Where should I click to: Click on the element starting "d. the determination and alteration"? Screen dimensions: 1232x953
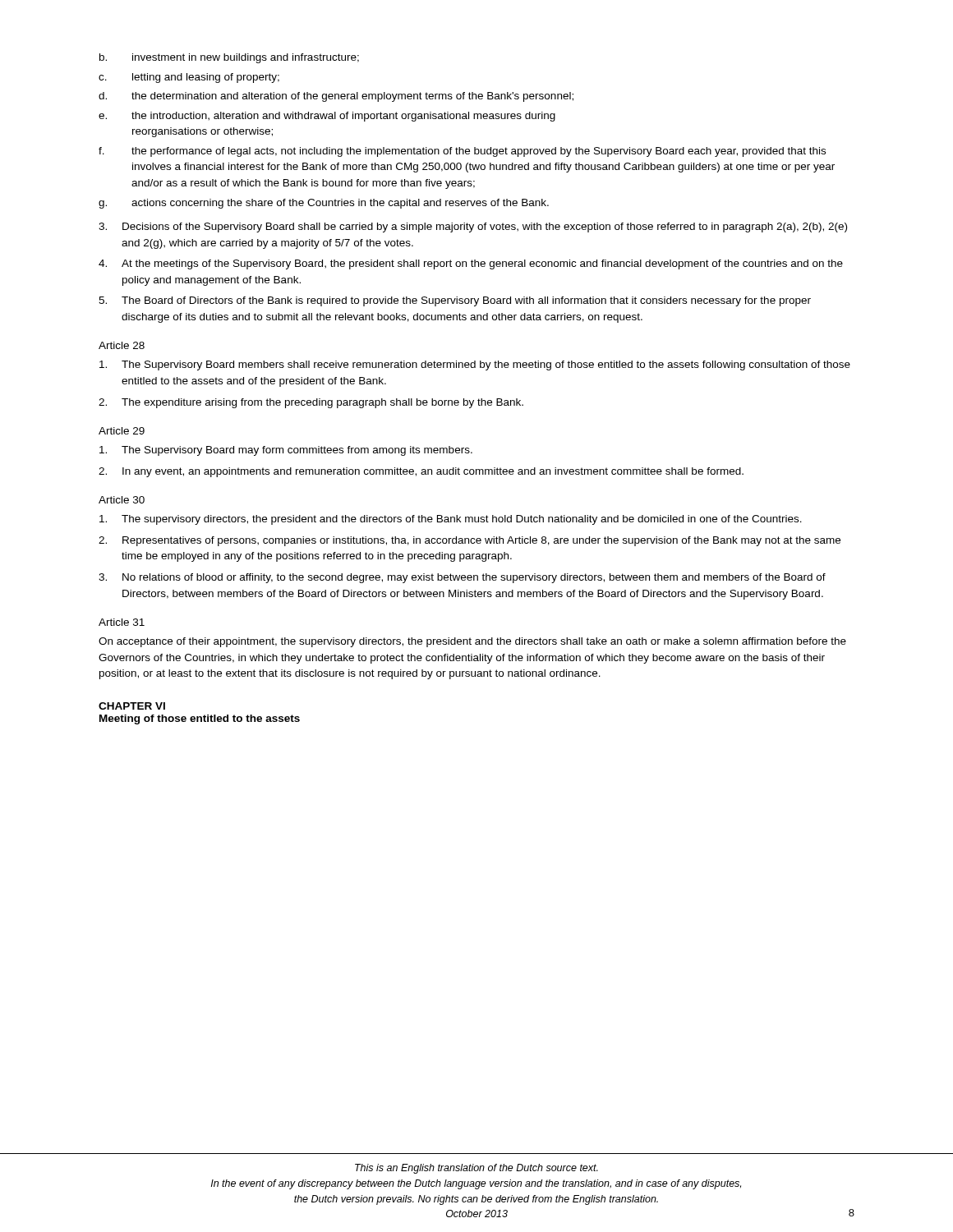[x=476, y=96]
